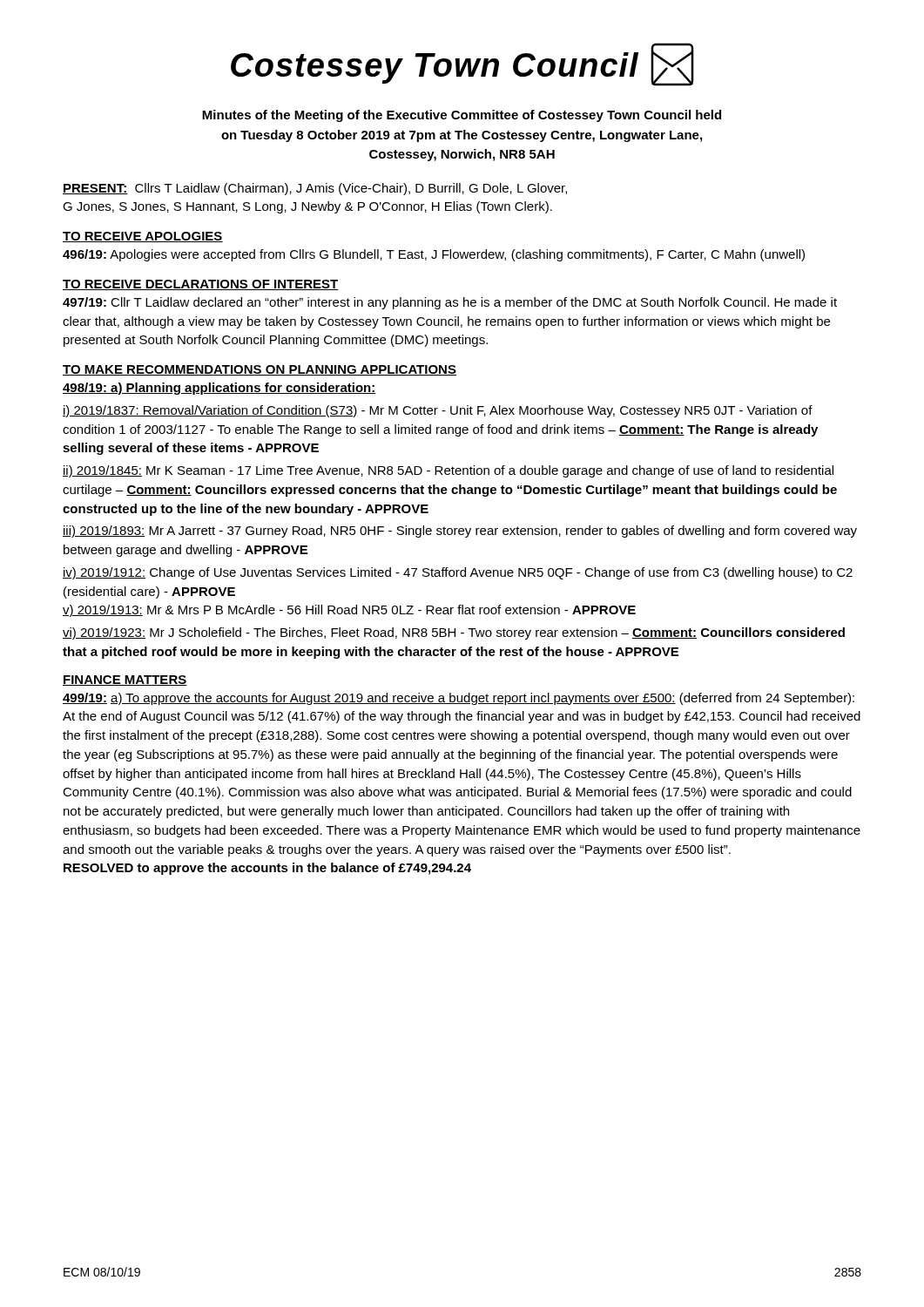Screen dimensions: 1307x924
Task: Find the region starting "TO MAKE RECOMMENDATIONS"
Action: click(x=260, y=369)
